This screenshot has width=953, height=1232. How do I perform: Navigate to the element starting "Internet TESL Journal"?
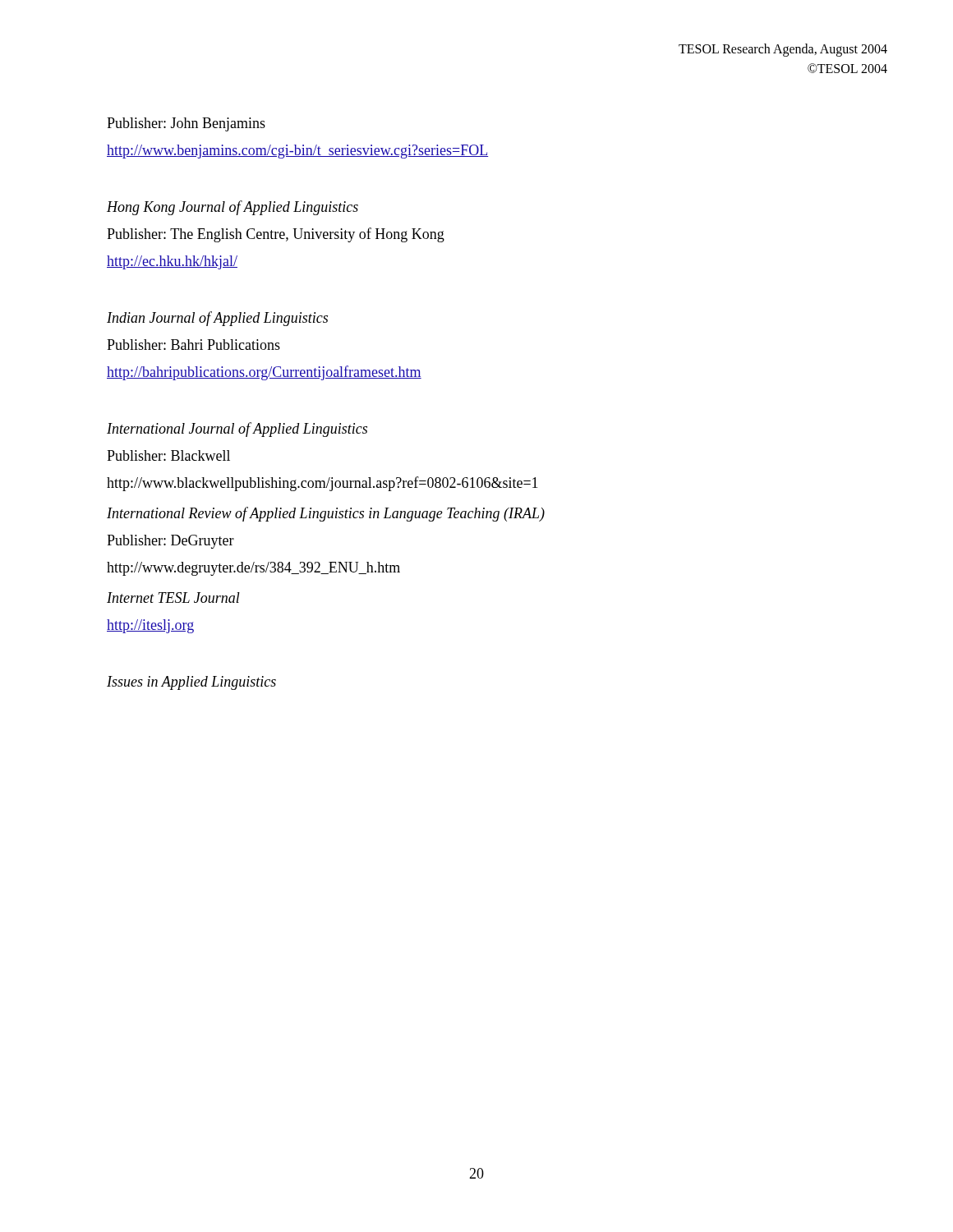click(173, 598)
